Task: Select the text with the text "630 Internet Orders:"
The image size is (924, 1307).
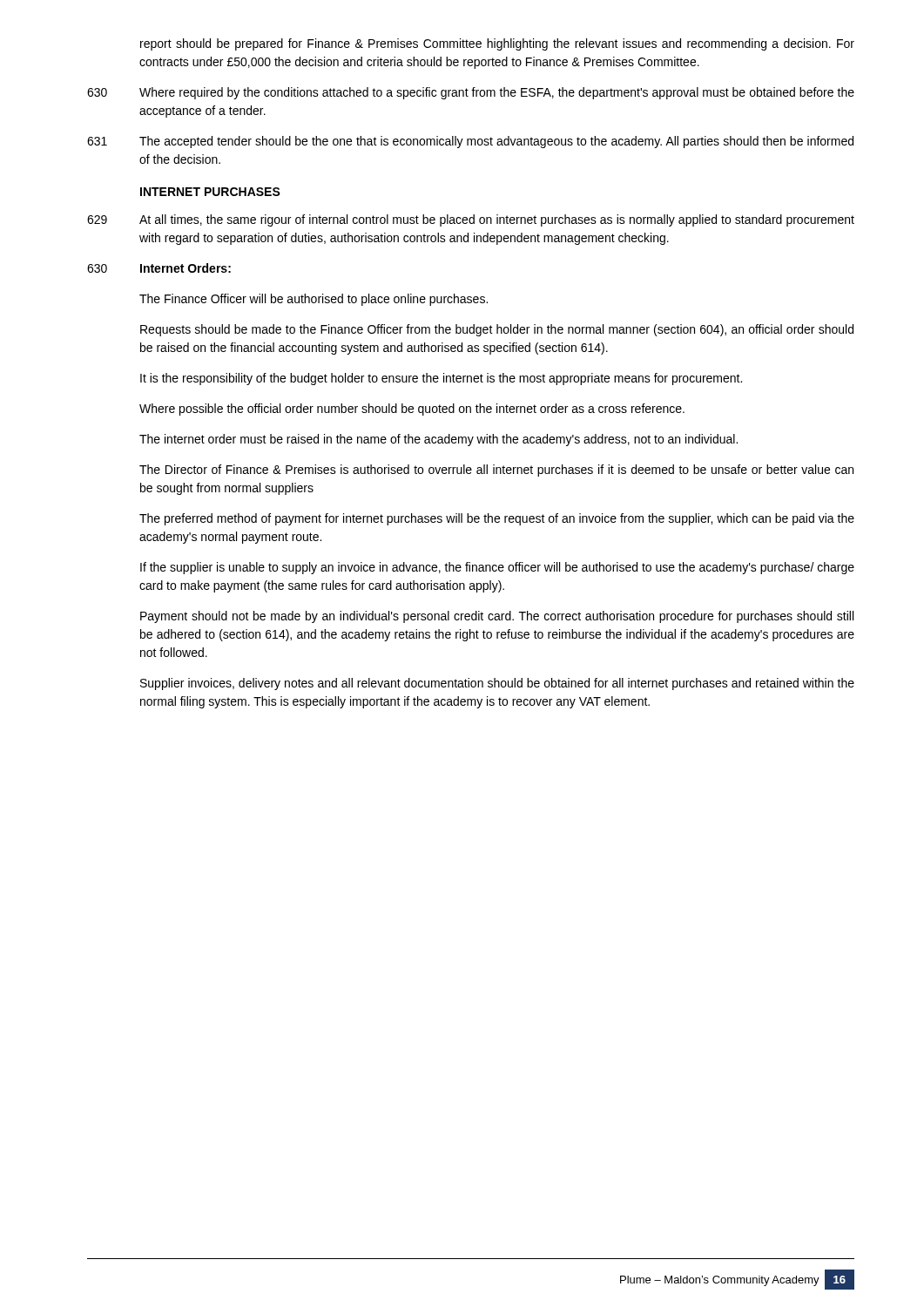Action: click(159, 268)
